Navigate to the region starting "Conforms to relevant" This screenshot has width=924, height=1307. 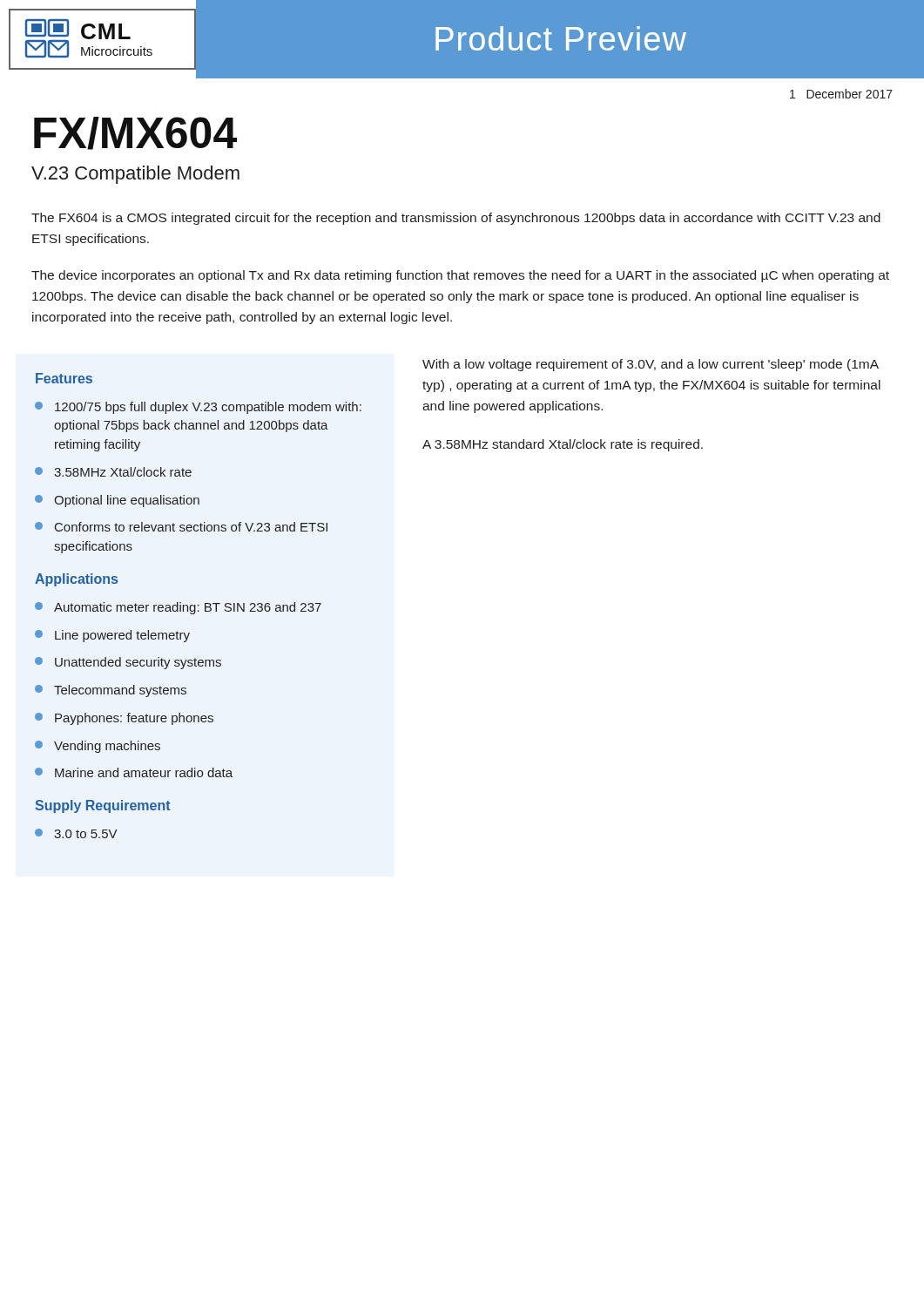[x=205, y=537]
